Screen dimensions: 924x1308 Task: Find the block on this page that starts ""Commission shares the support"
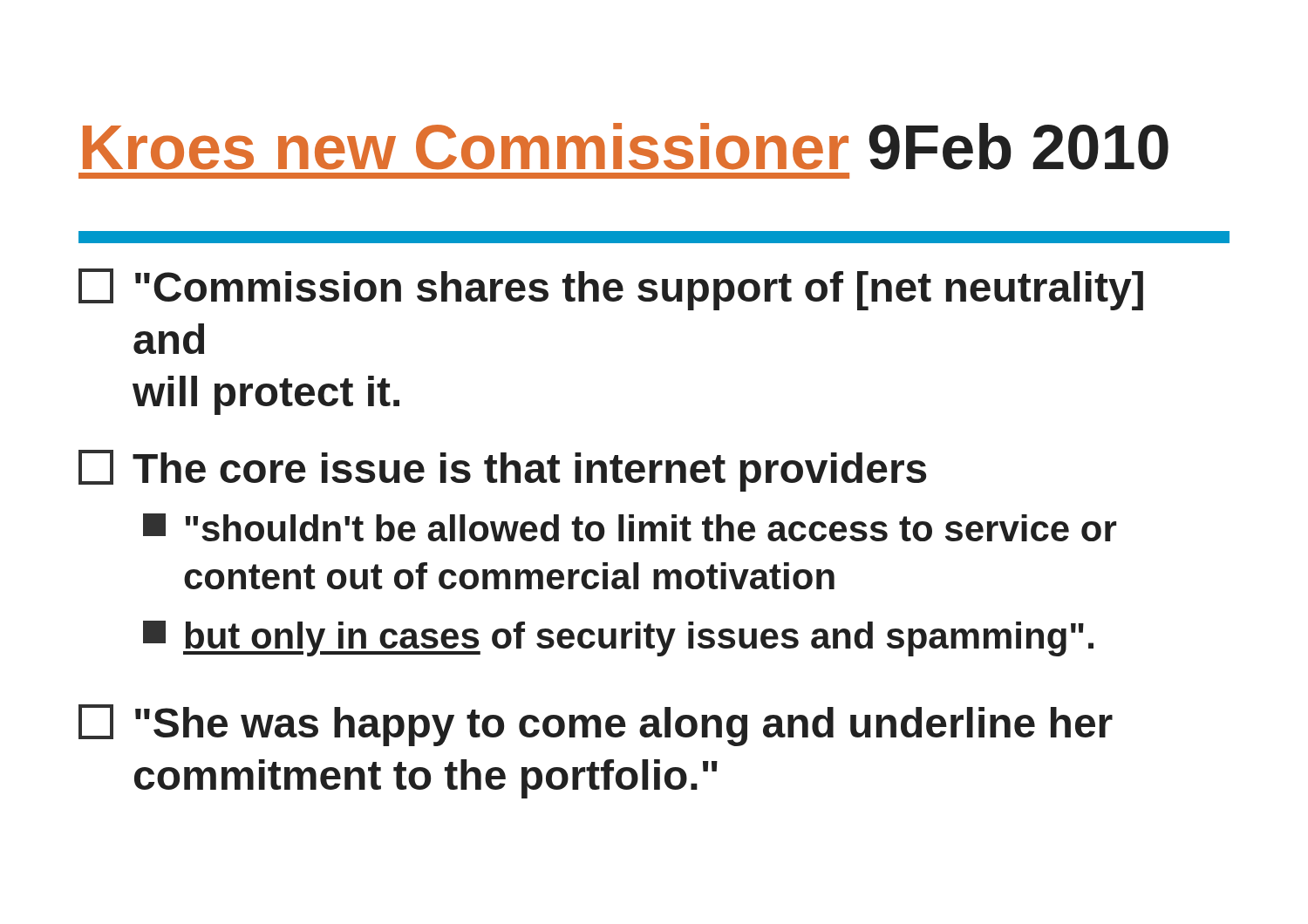[x=611, y=289]
